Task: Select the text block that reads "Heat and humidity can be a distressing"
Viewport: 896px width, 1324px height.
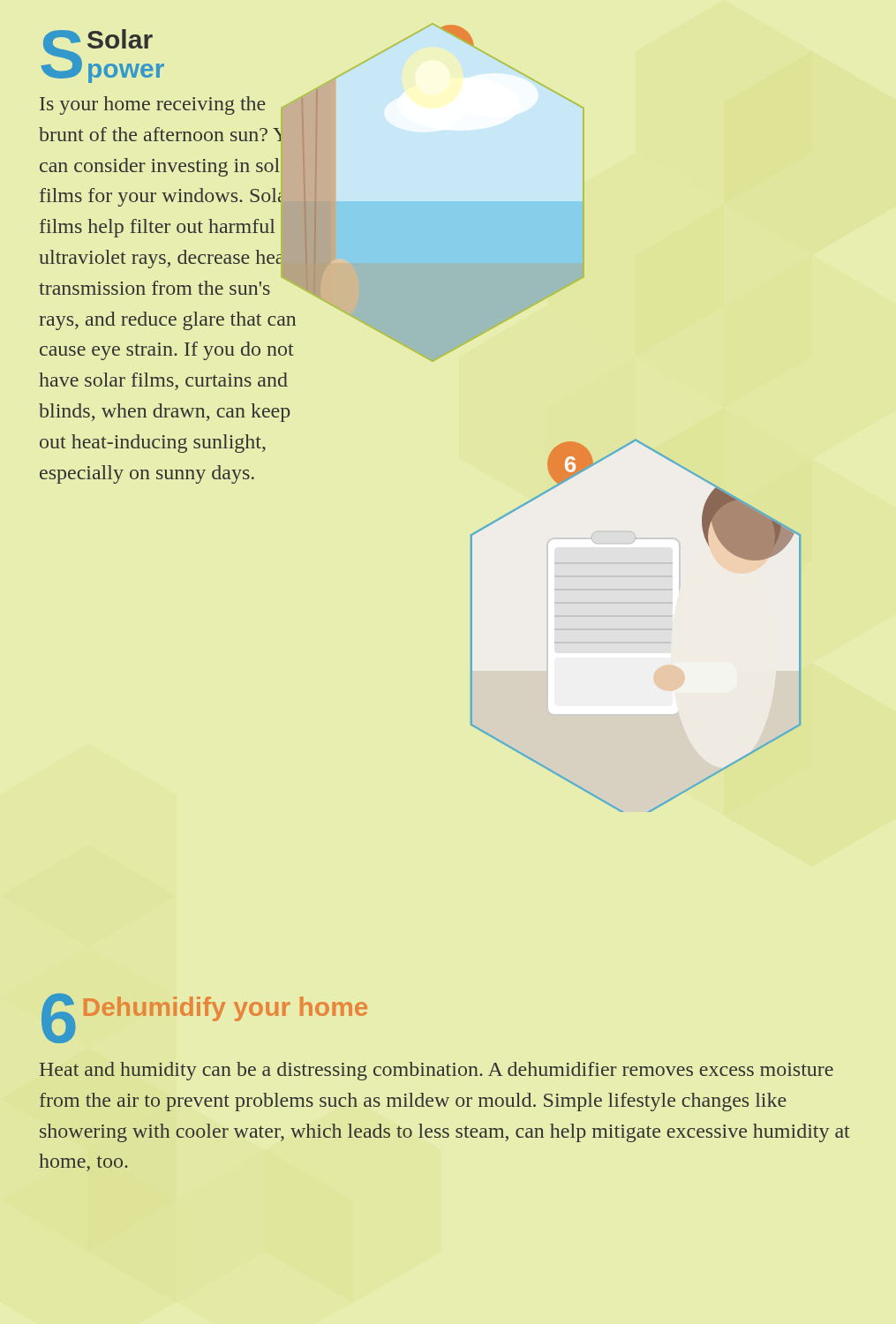Action: [444, 1115]
